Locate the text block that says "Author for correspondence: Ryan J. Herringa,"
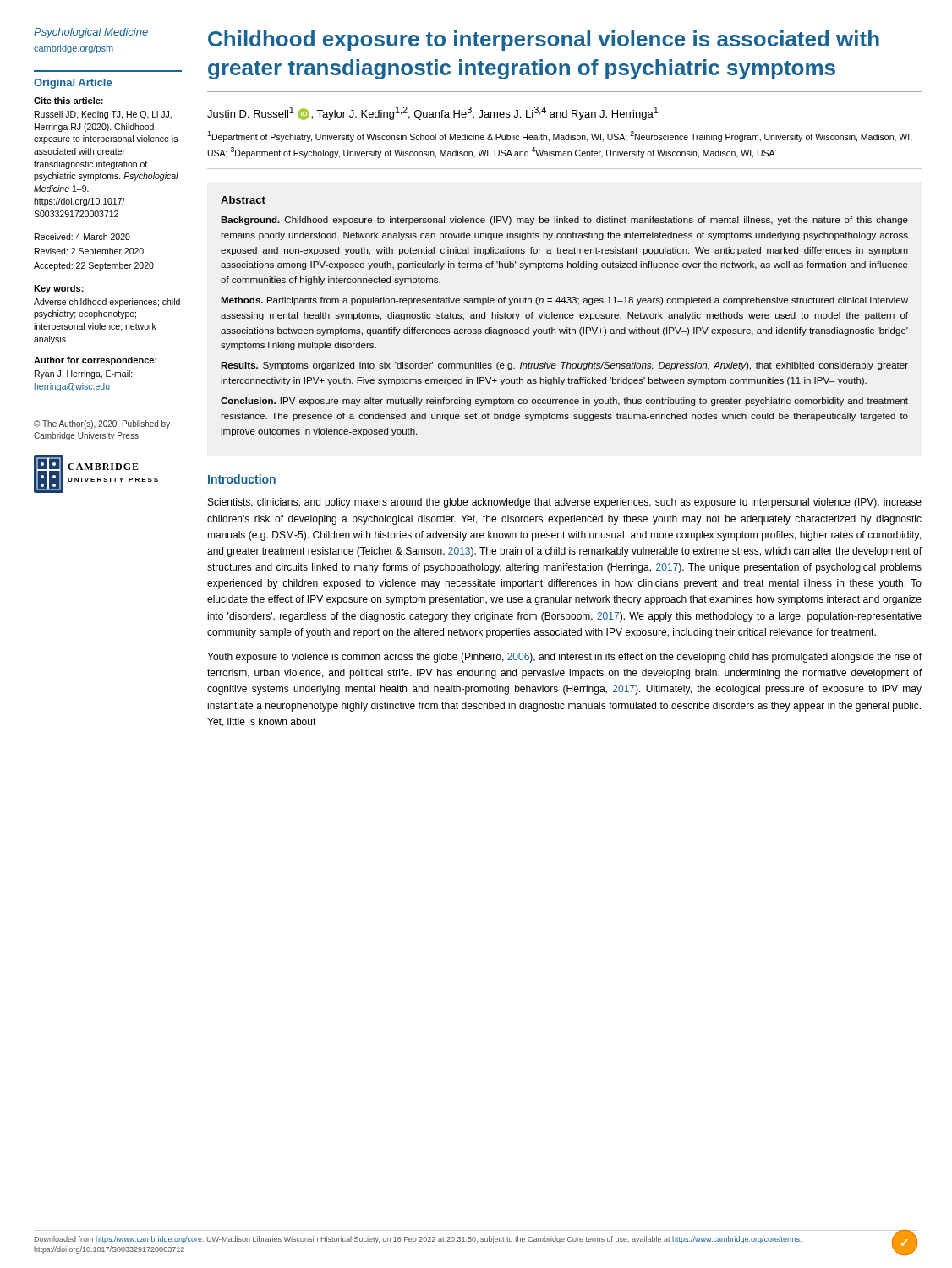This screenshot has width=952, height=1268. (108, 374)
